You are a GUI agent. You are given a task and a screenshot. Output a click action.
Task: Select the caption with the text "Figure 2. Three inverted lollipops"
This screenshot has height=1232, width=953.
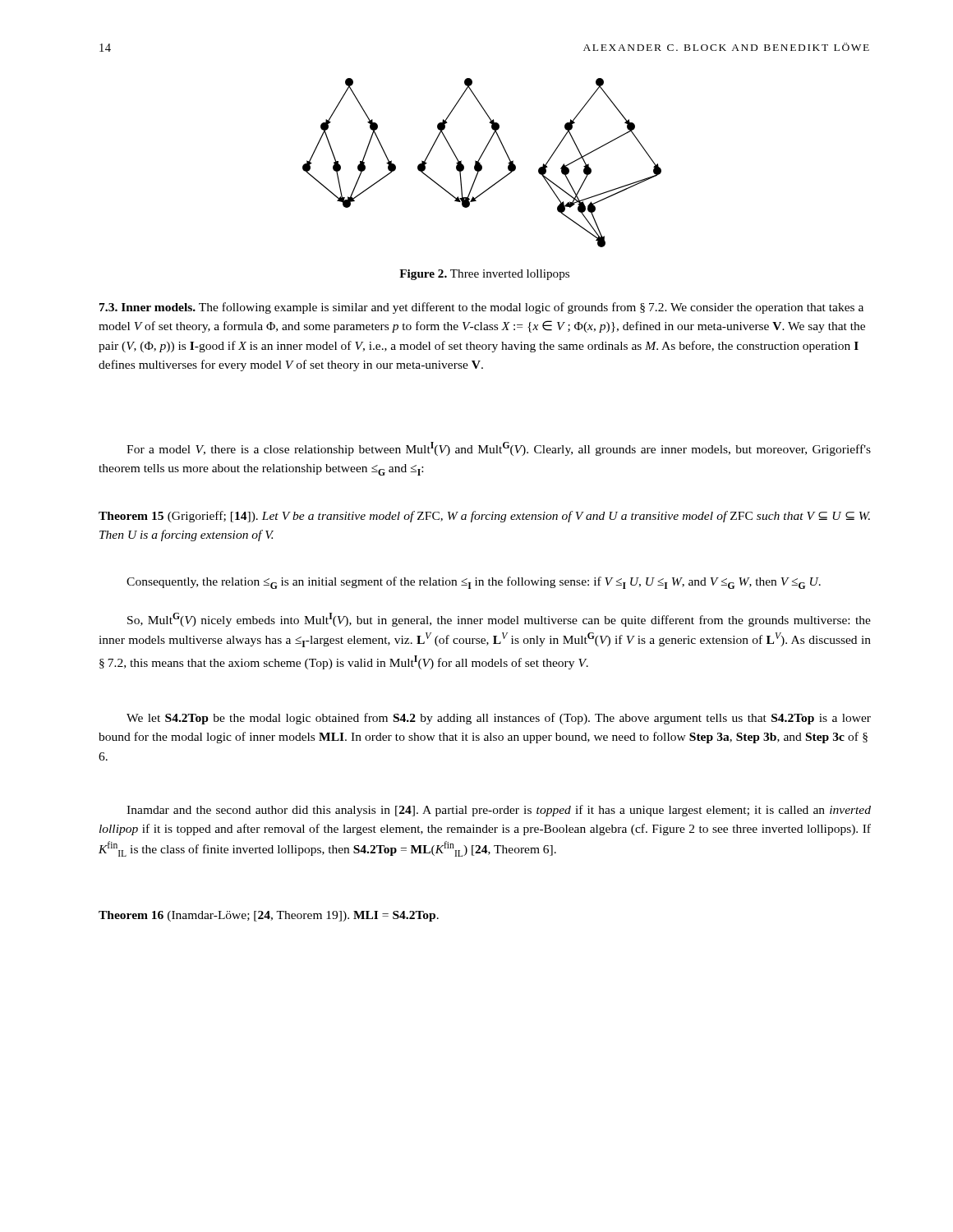coord(485,273)
